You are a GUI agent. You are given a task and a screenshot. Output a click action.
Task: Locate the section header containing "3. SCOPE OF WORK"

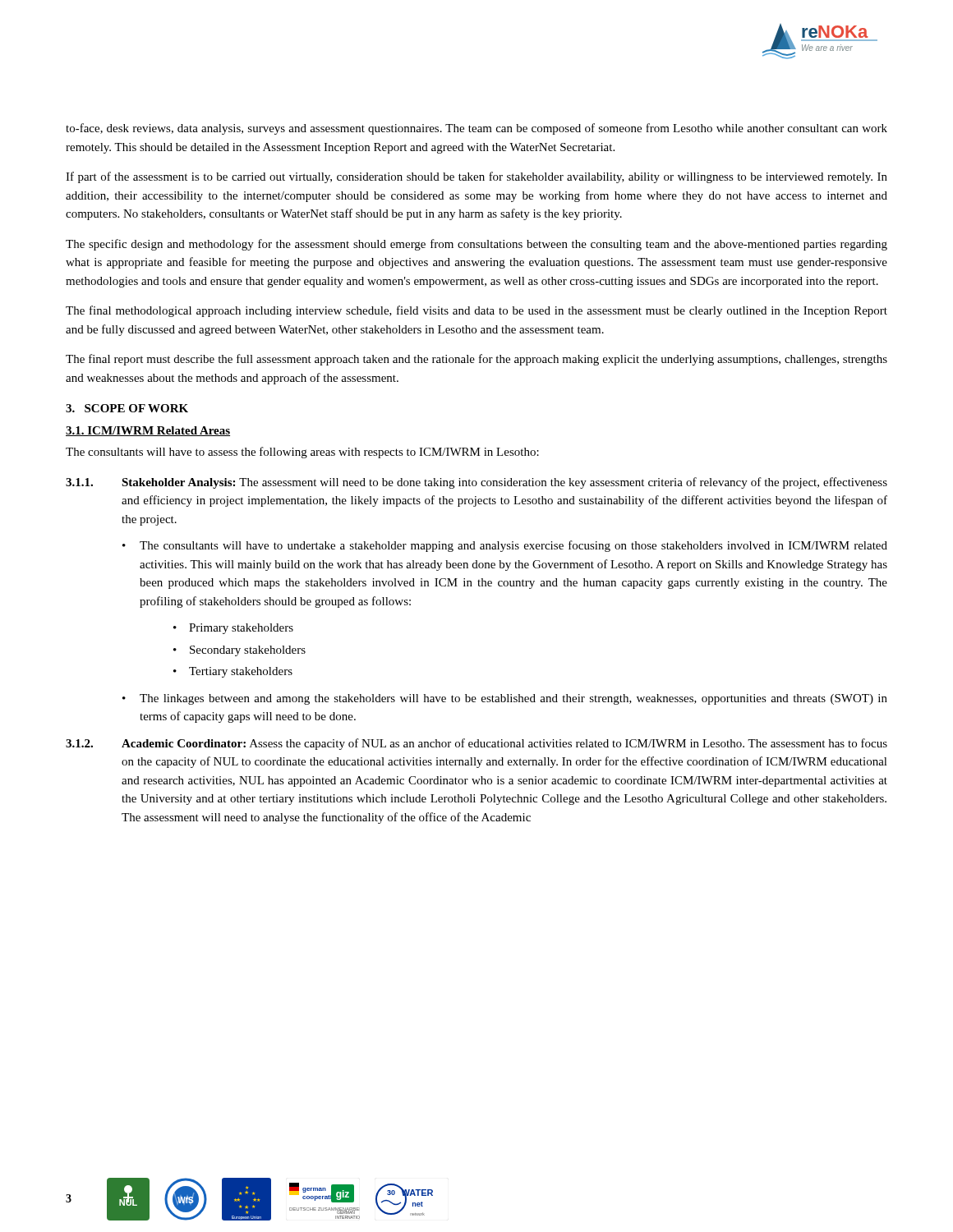click(x=127, y=408)
